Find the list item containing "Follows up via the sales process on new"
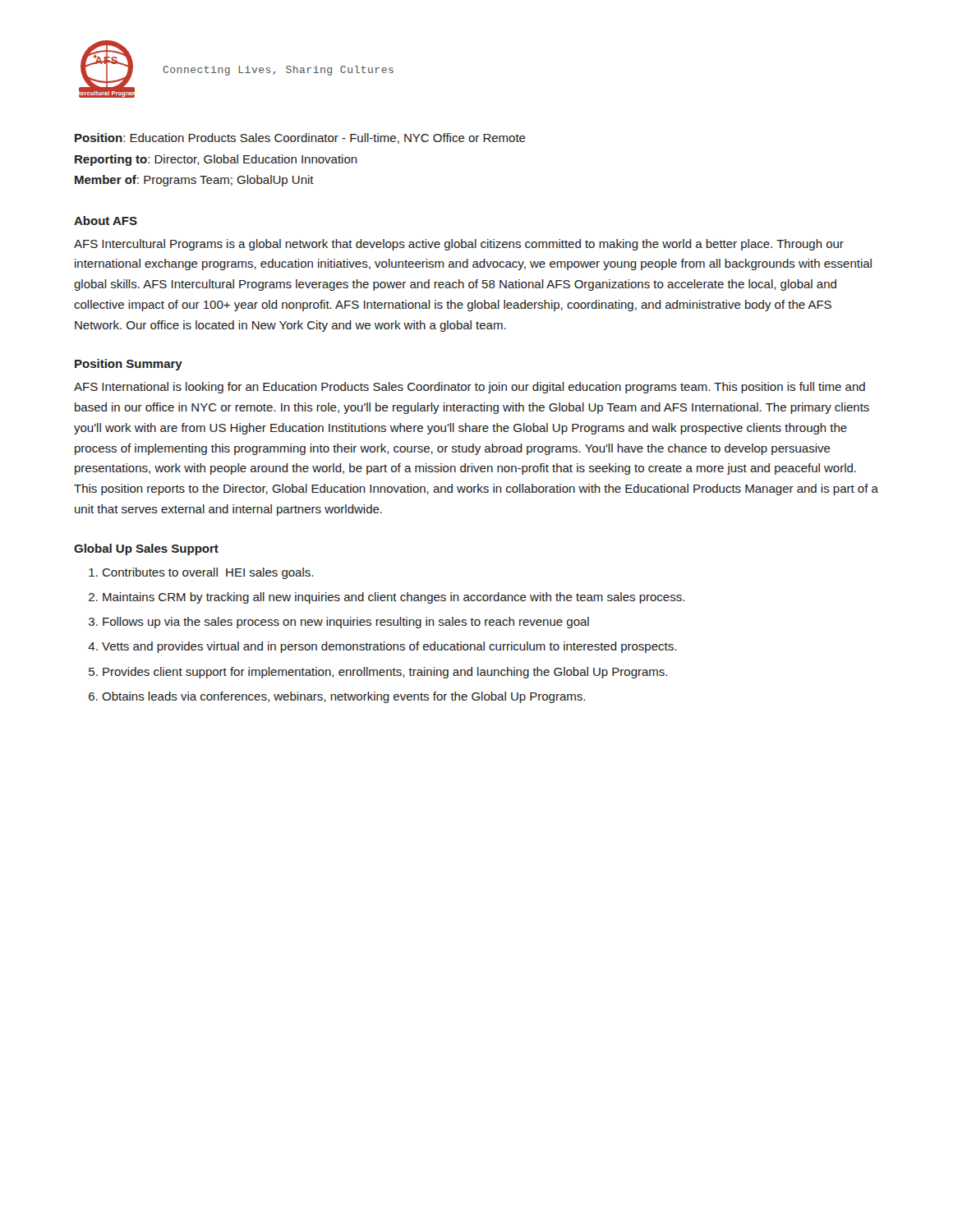The height and width of the screenshot is (1232, 953). (346, 621)
